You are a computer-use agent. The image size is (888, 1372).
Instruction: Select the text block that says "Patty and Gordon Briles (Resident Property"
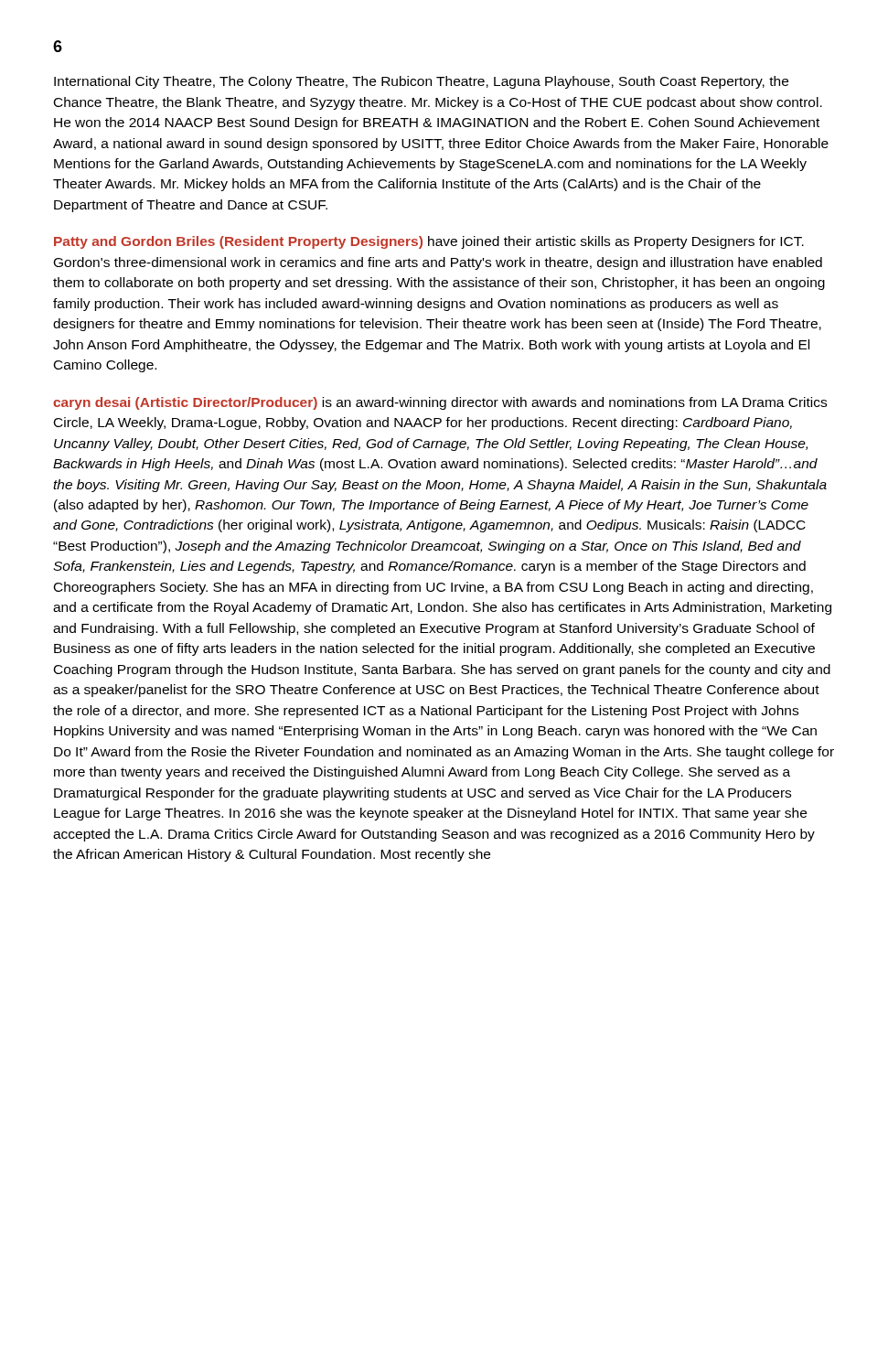click(x=439, y=303)
